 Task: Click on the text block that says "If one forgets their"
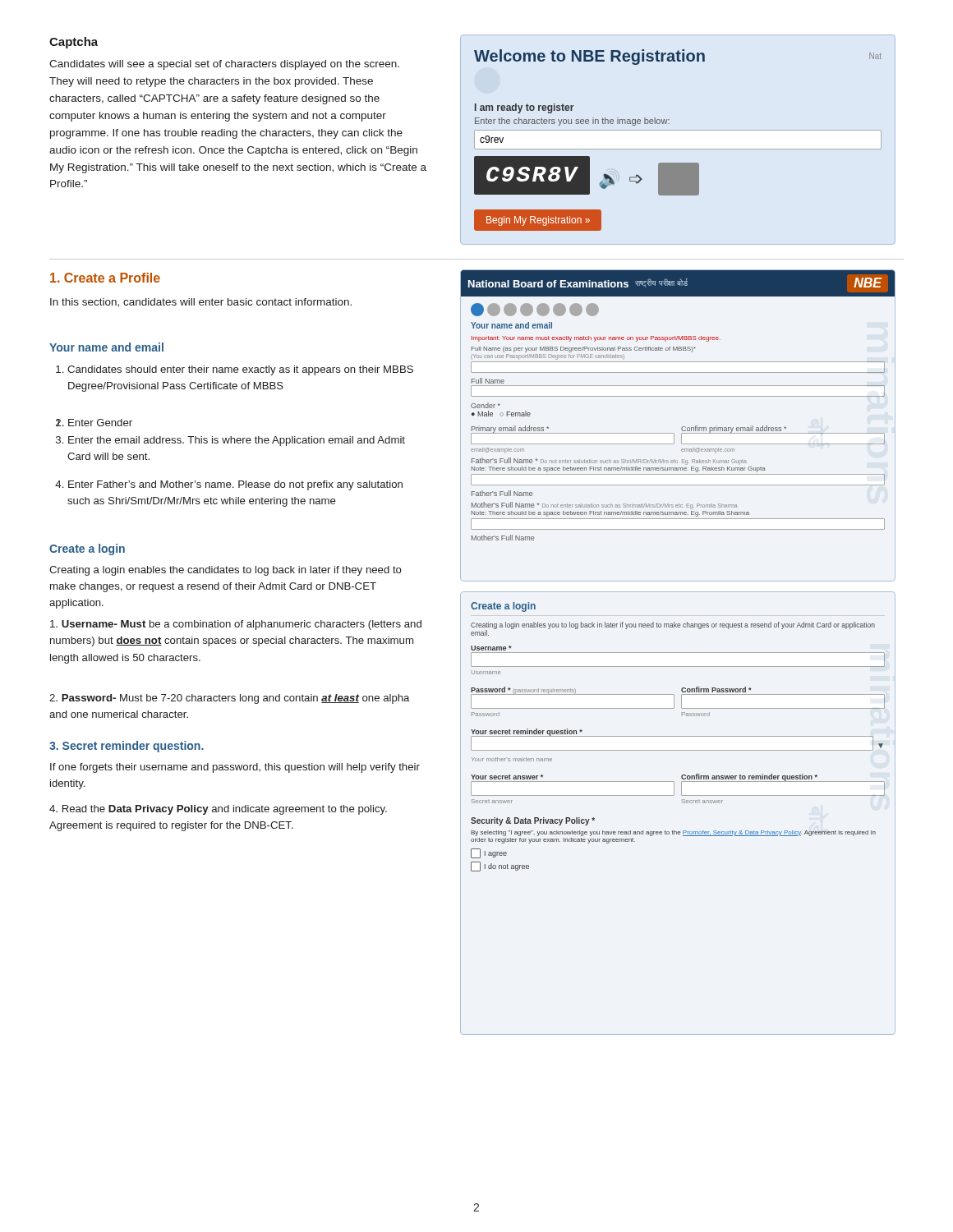[x=234, y=775]
